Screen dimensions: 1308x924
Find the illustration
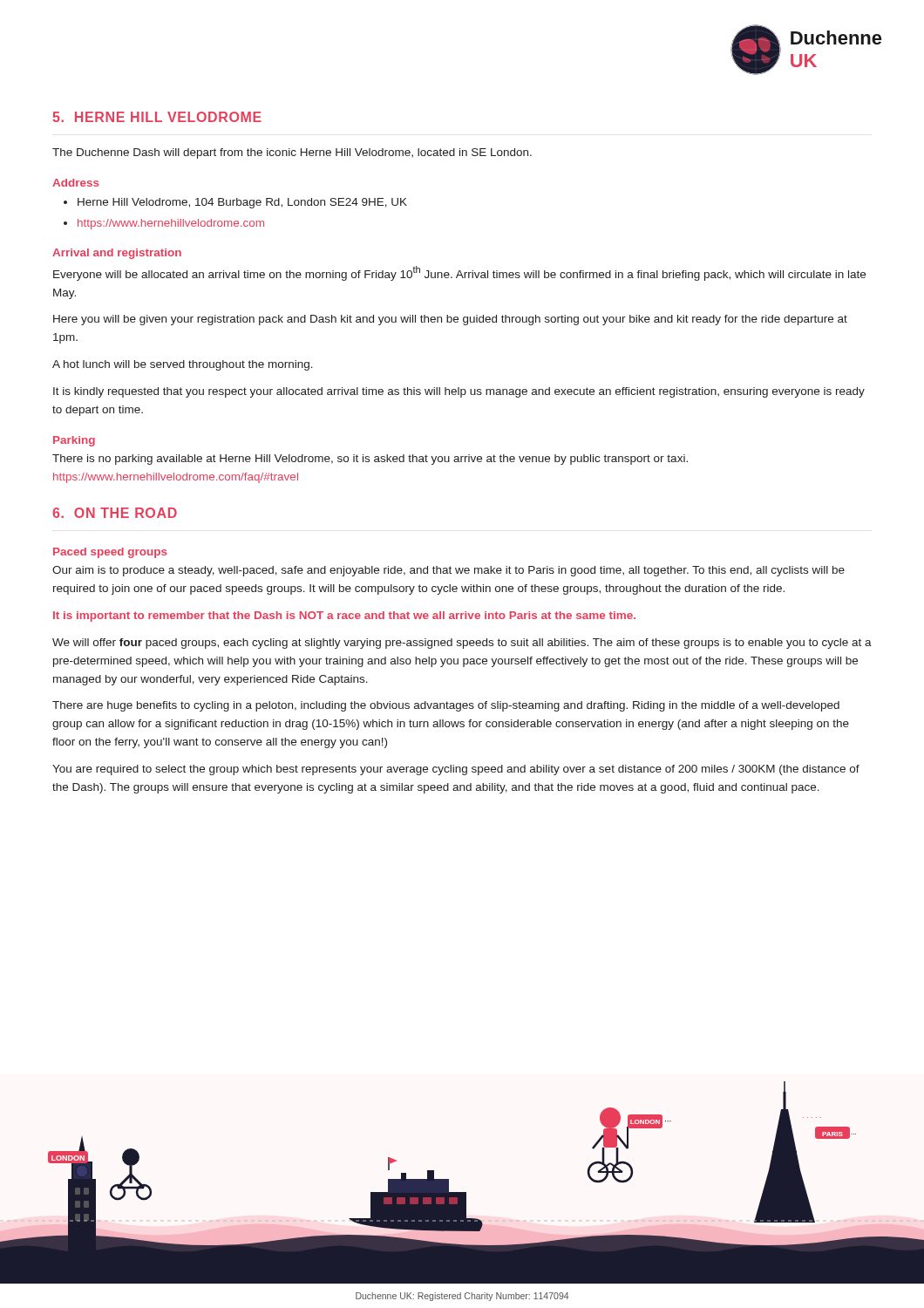[462, 1179]
